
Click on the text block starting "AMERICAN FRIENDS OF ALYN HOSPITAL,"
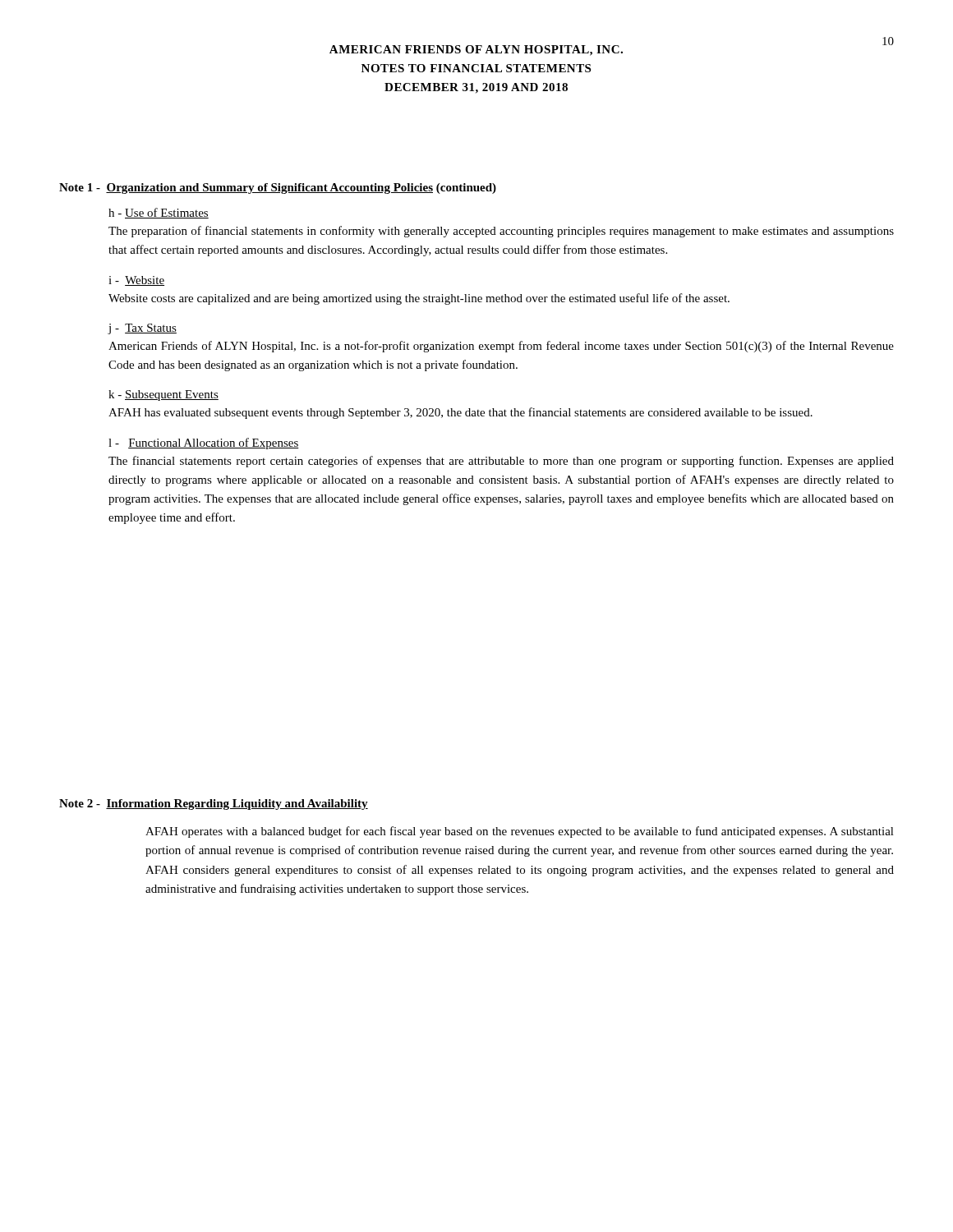point(476,49)
